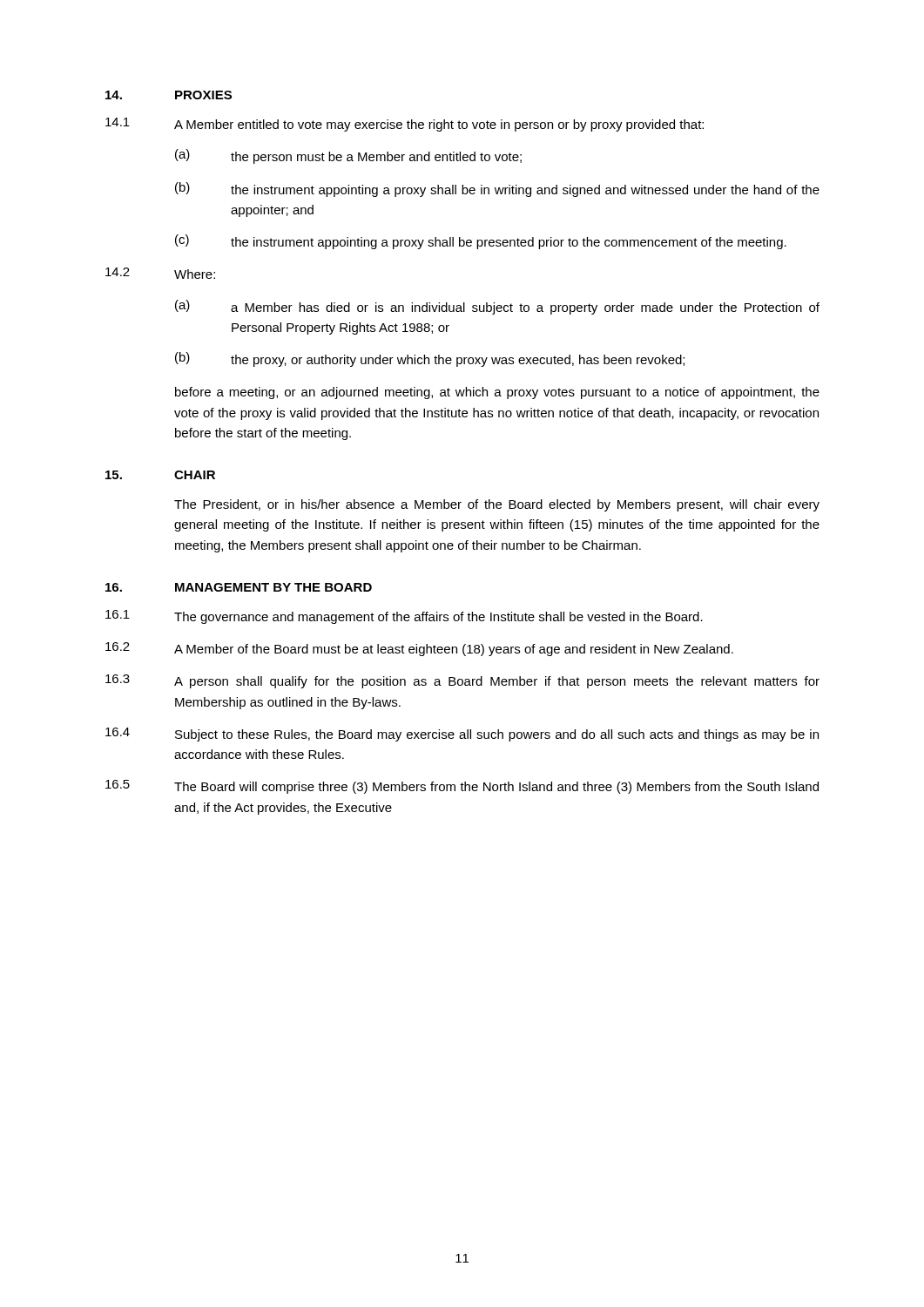The image size is (924, 1307).
Task: Locate the text block that reads "4 Subject to"
Action: tap(462, 744)
